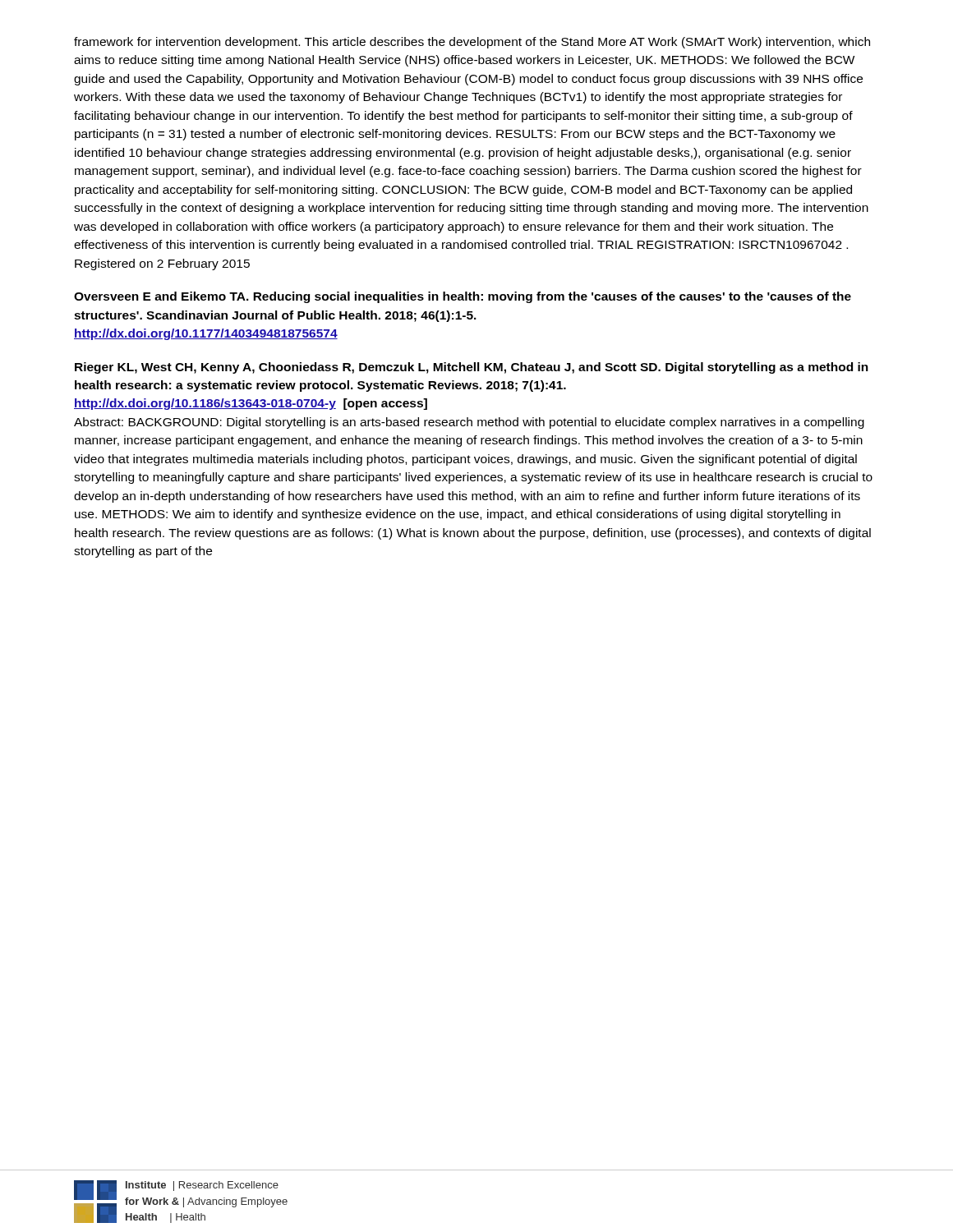Click on the text block containing "framework for intervention development."

[x=472, y=152]
